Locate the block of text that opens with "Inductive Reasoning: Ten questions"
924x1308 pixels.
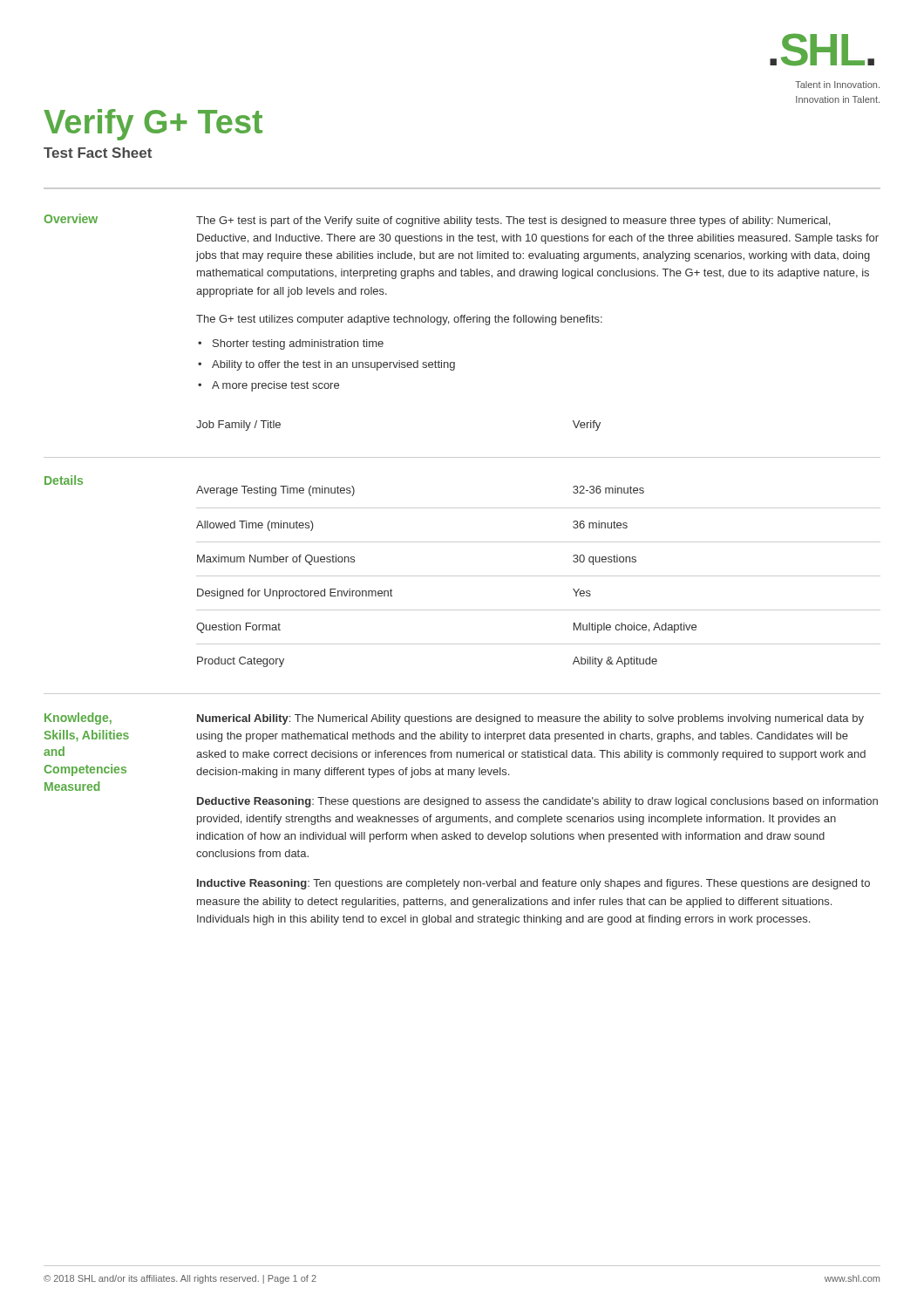pyautogui.click(x=533, y=901)
